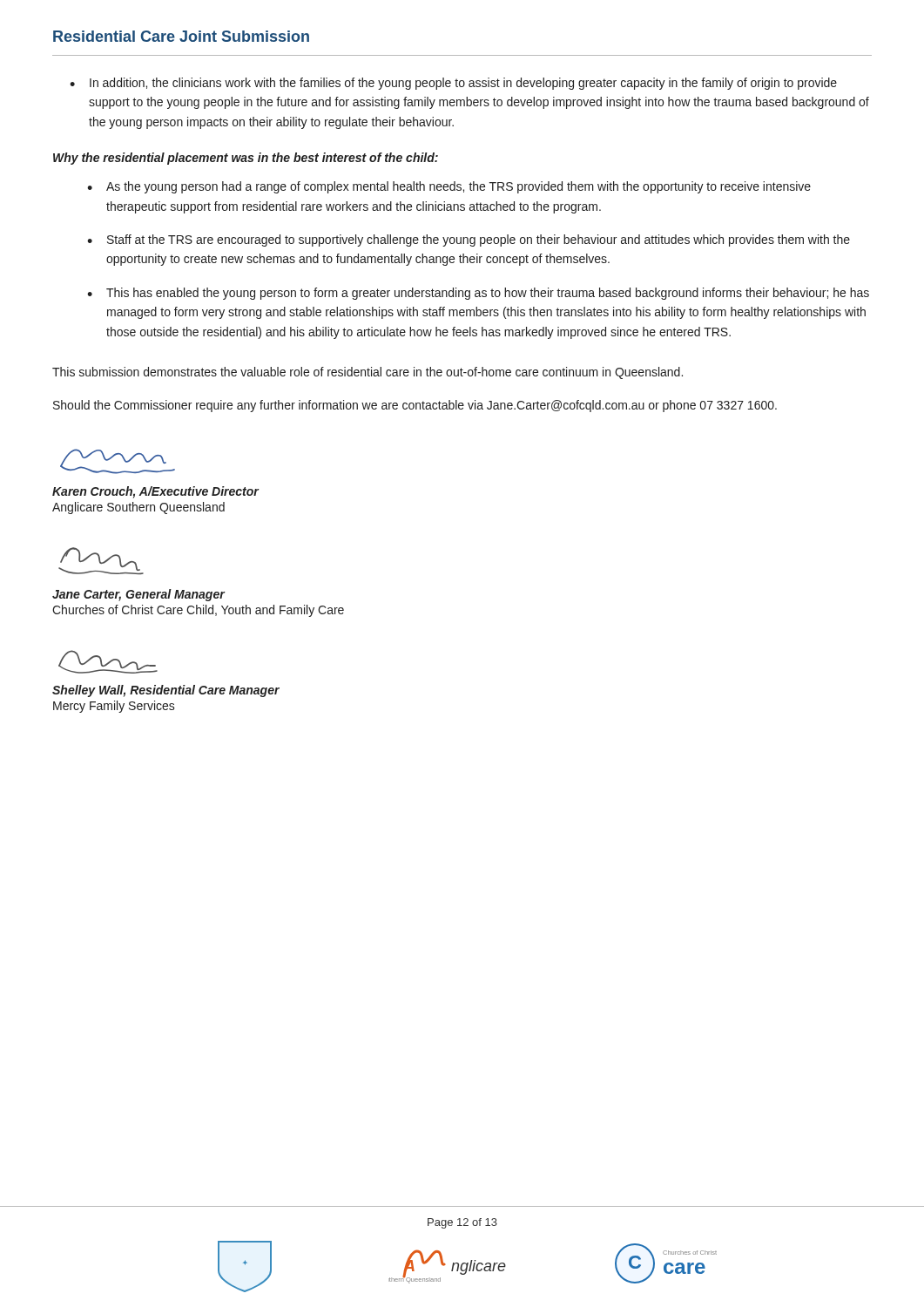
Task: Find the text block with the text "Karen Crouch, A/Executive Director Anglicare"
Action: coord(156,492)
